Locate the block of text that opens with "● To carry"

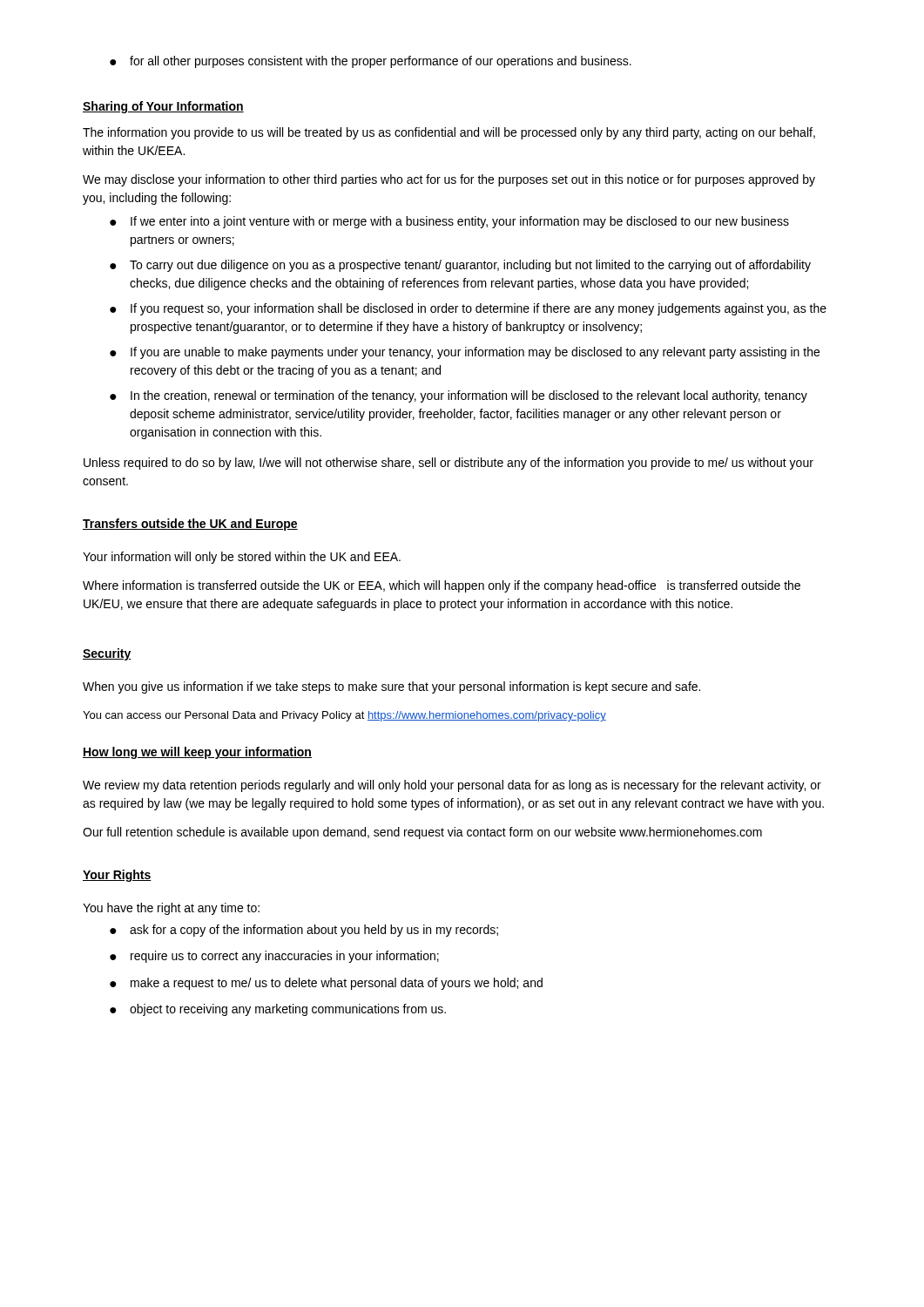point(473,275)
